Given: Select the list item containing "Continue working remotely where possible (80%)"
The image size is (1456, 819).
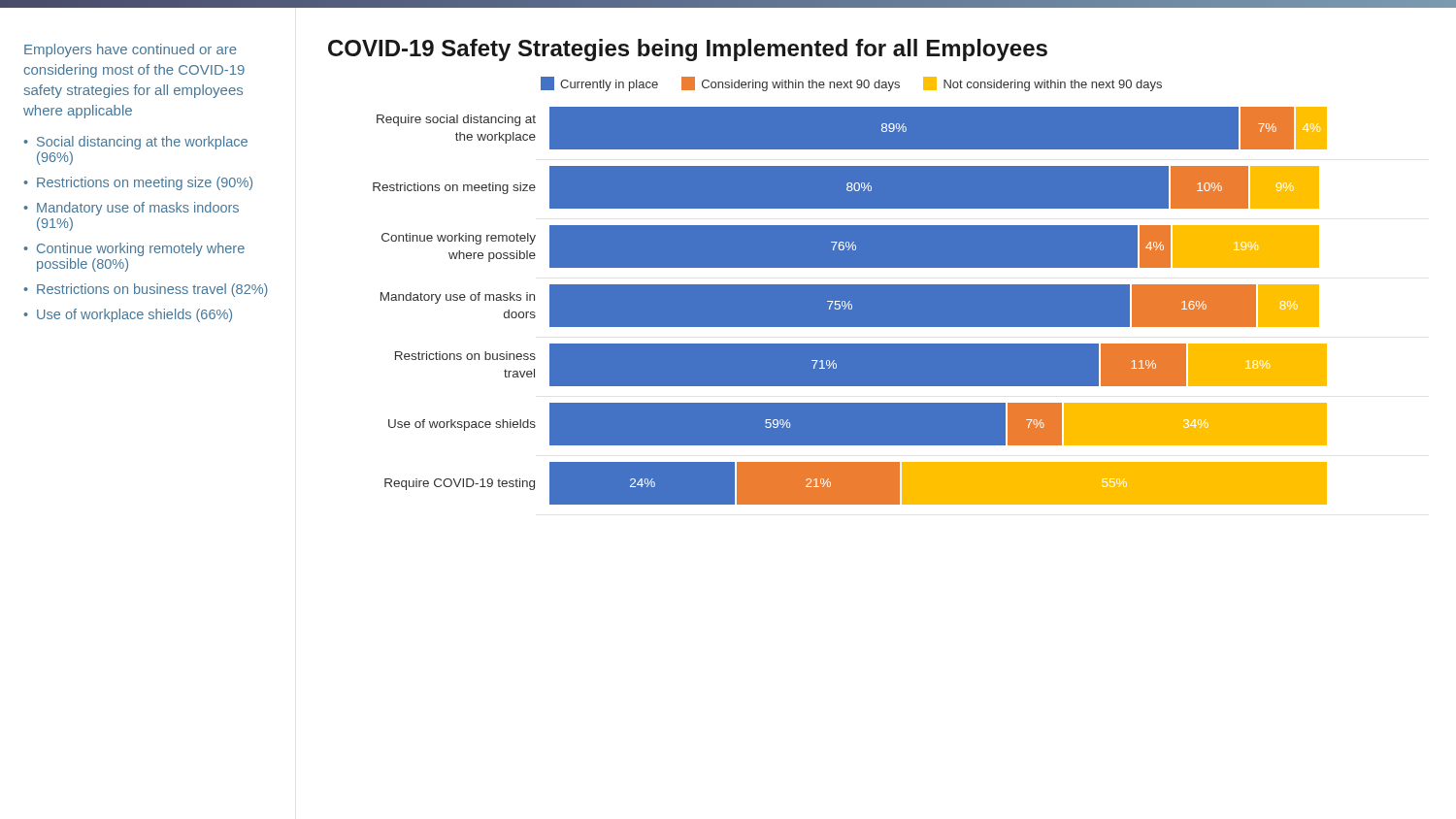Looking at the screenshot, I should click(154, 256).
